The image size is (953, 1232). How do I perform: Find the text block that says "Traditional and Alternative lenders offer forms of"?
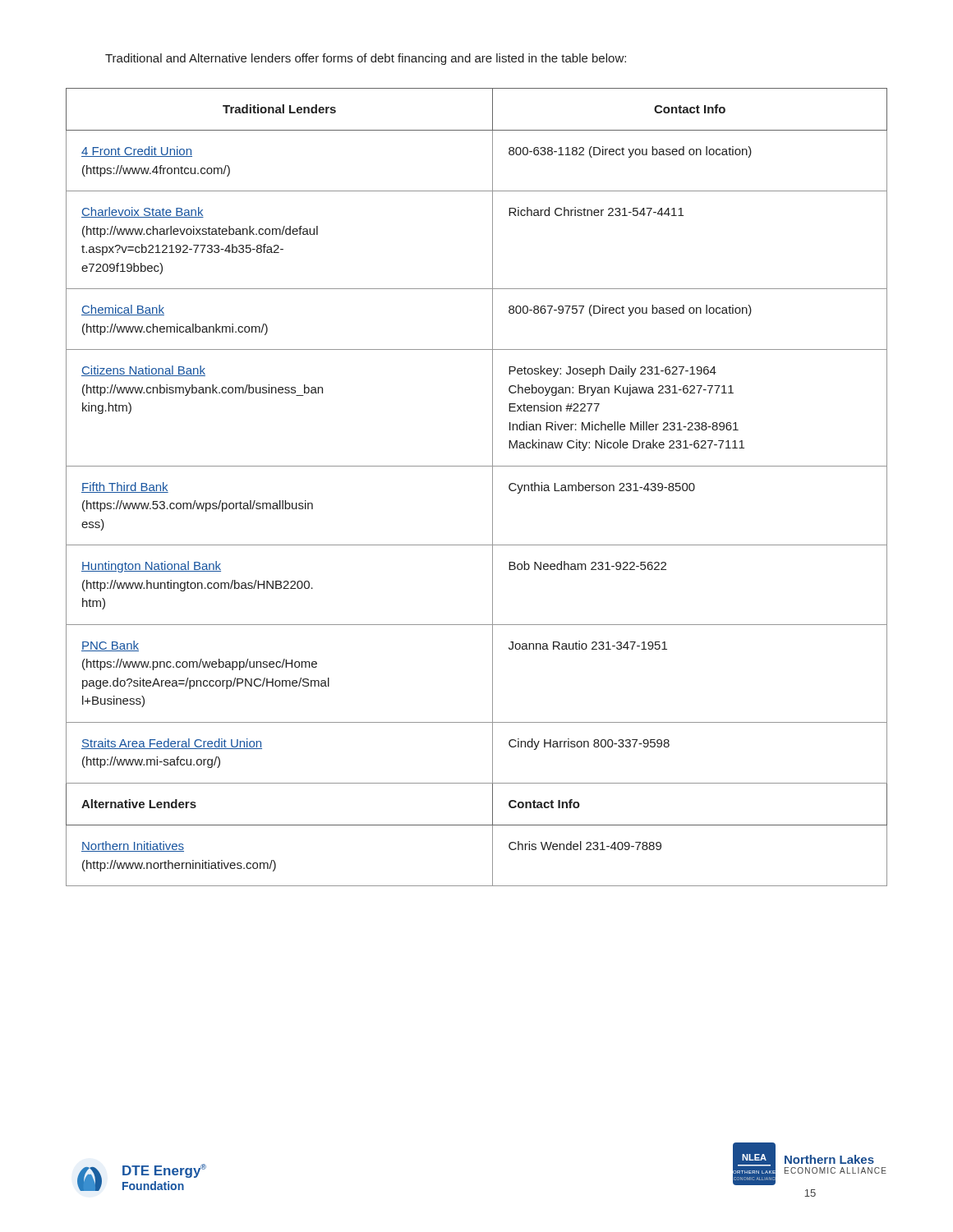click(x=366, y=58)
